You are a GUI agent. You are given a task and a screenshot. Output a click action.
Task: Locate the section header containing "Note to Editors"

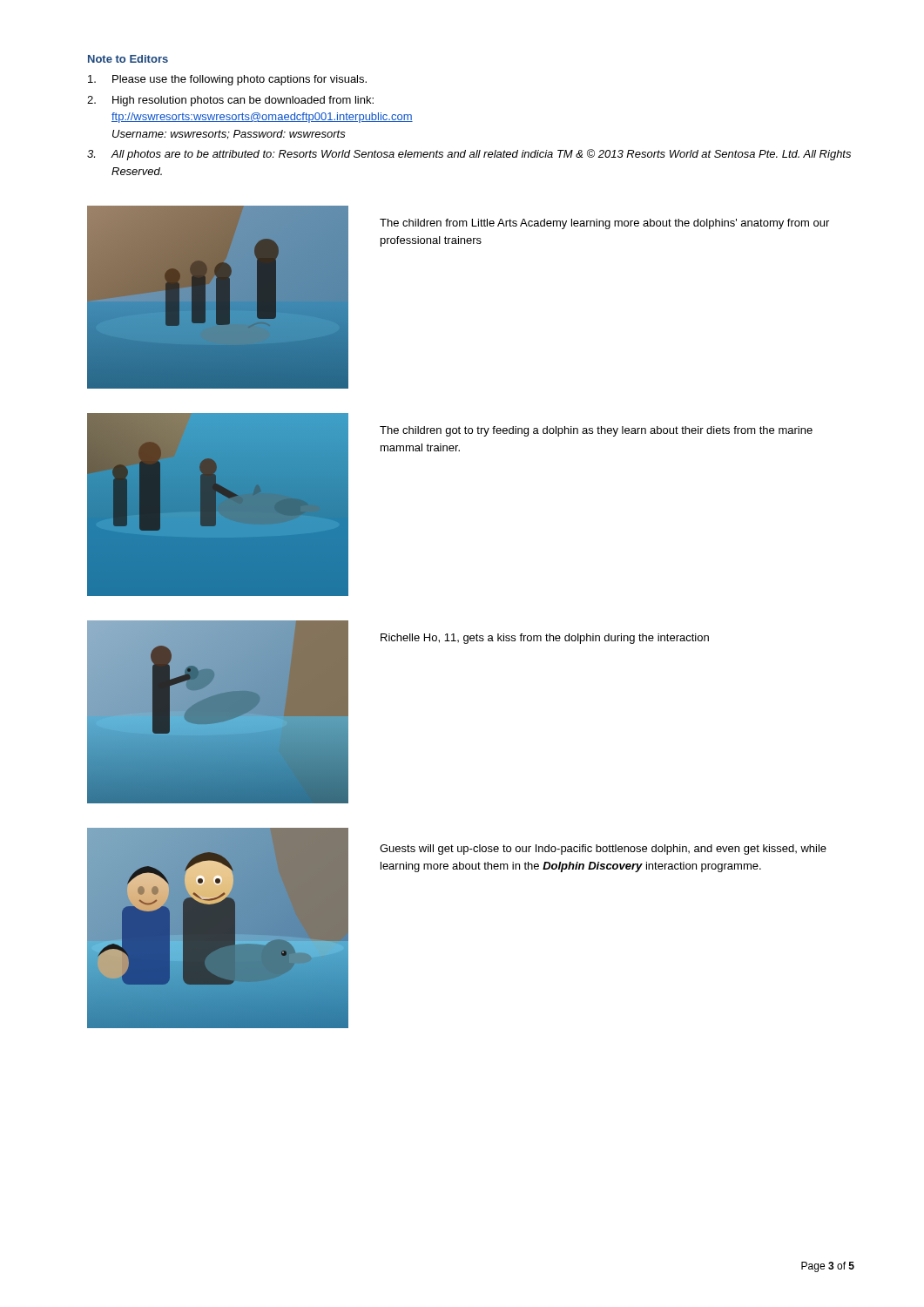pyautogui.click(x=128, y=59)
